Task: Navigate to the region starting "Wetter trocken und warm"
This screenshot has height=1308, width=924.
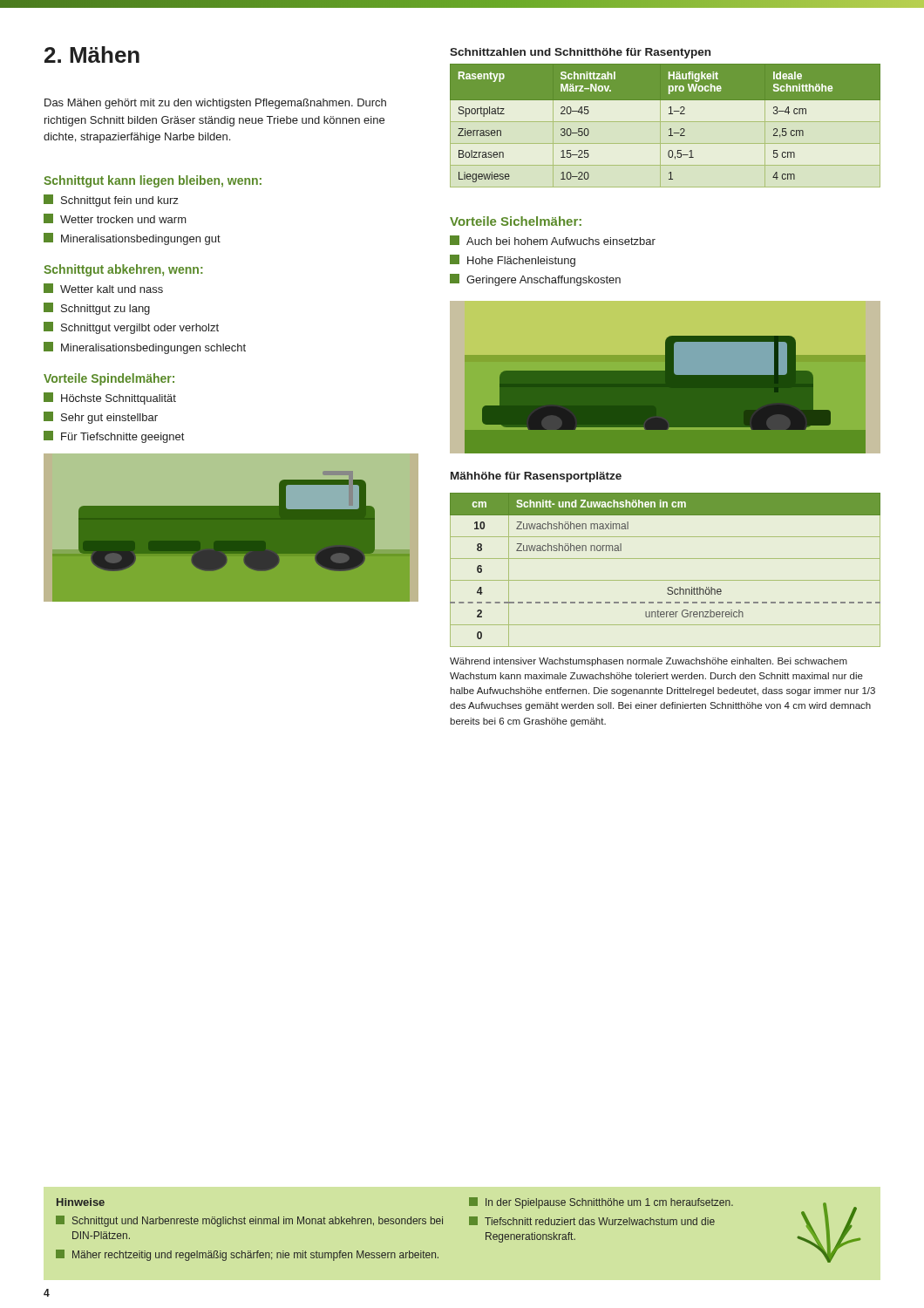Action: point(115,218)
